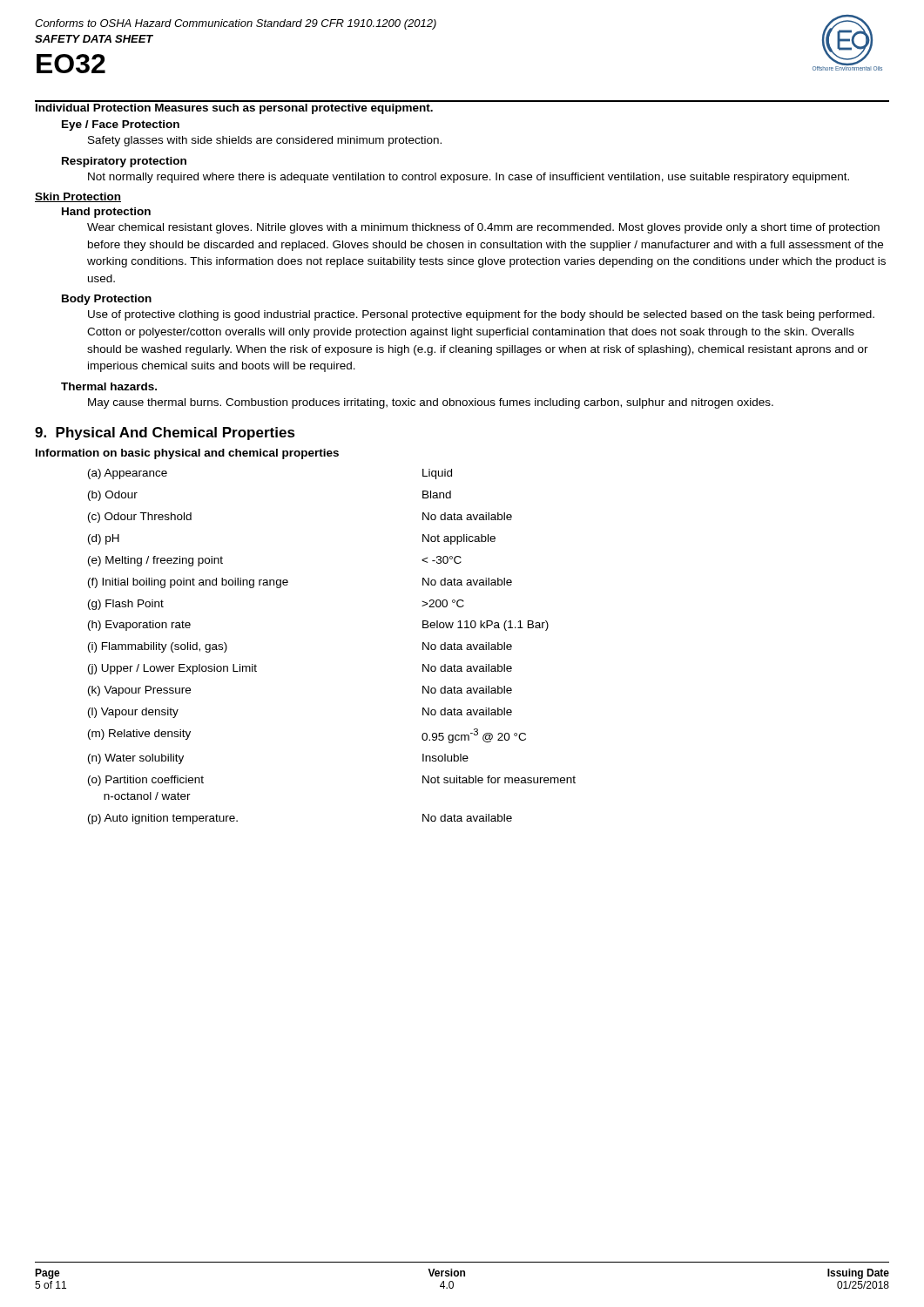
Task: Click where it says "Body Protection"
Action: 106,299
